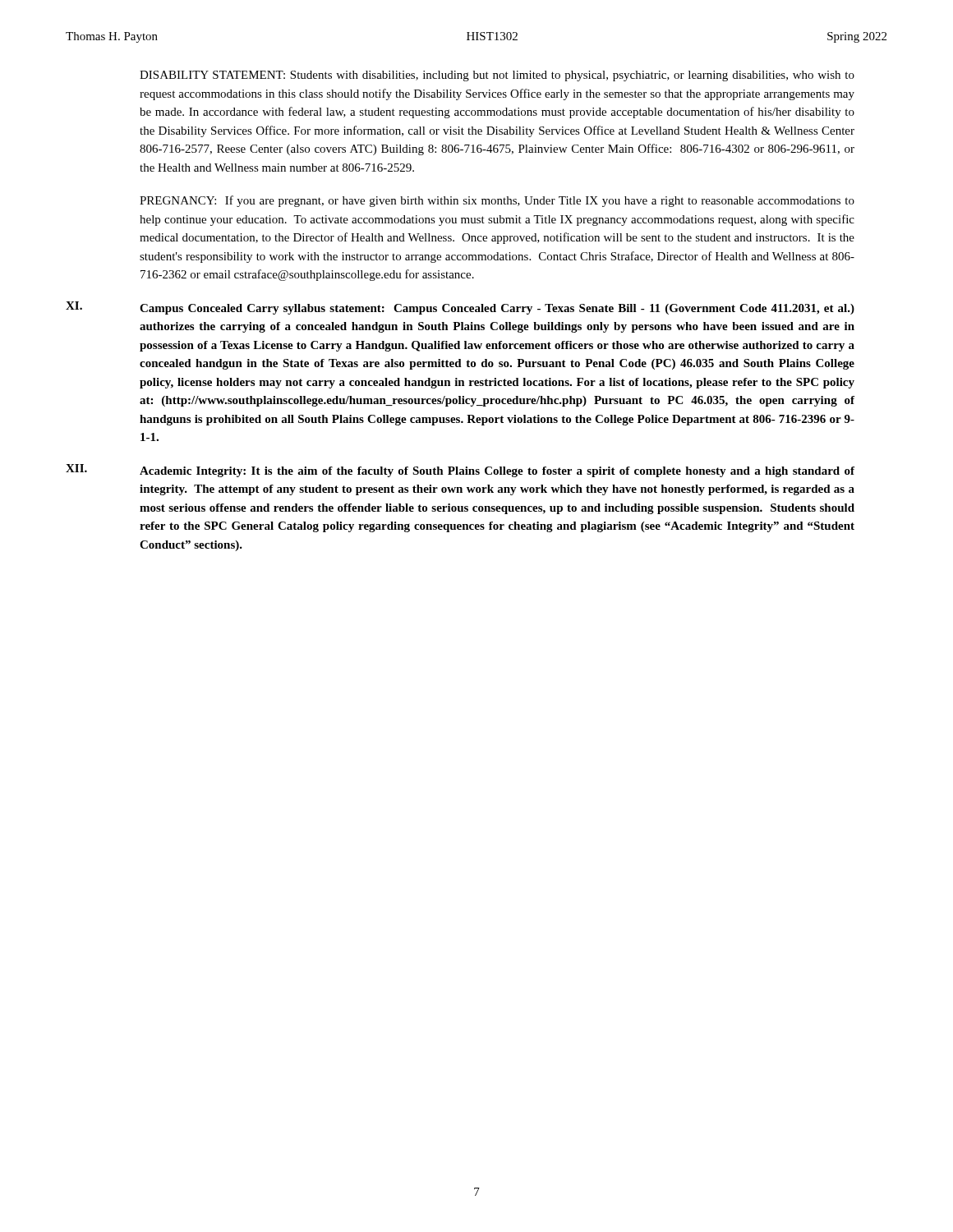This screenshot has width=953, height=1232.
Task: Find the block starting "XI. Campus Concealed"
Action: pos(460,372)
